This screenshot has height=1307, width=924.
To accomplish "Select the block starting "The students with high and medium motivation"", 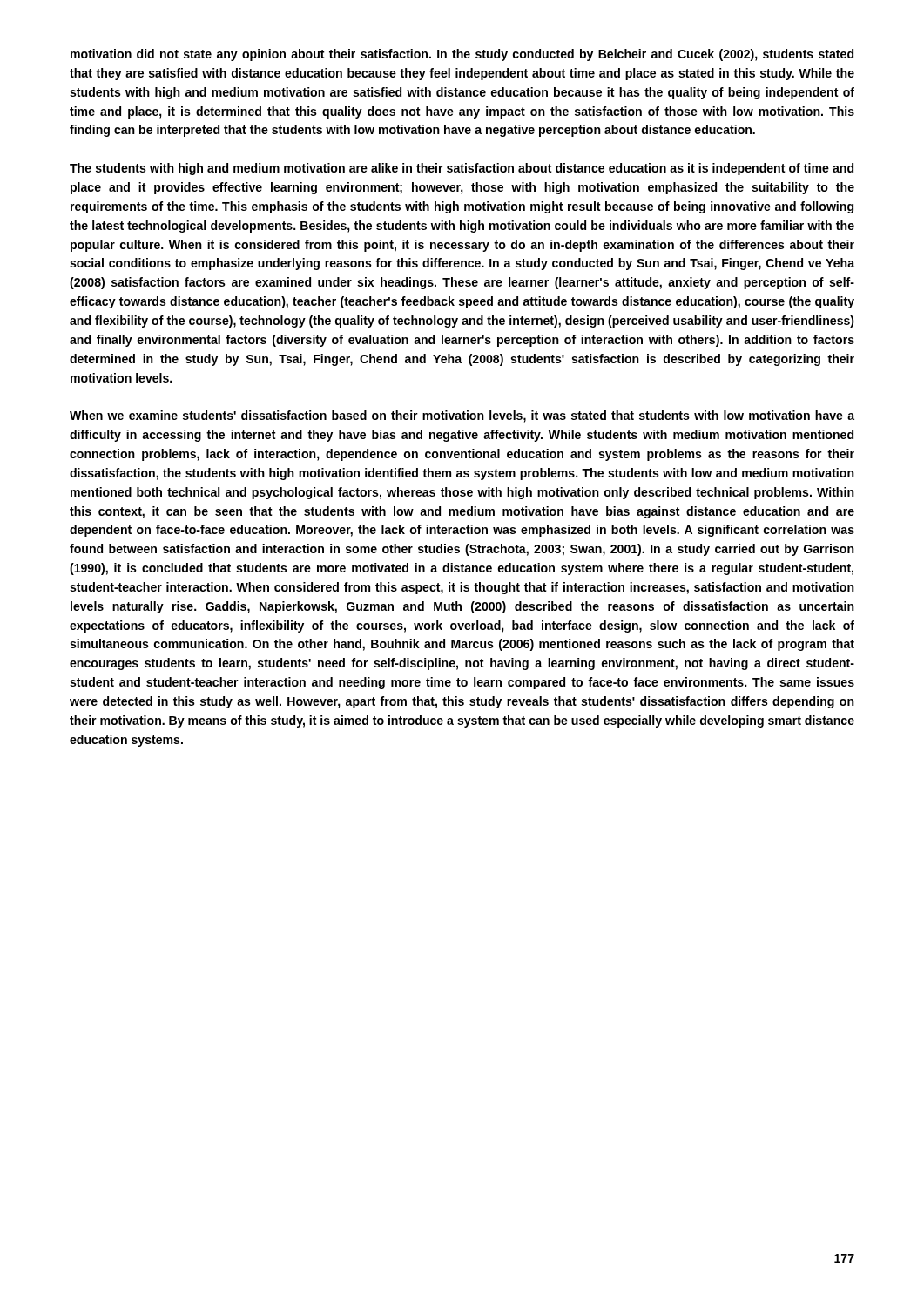I will (462, 273).
